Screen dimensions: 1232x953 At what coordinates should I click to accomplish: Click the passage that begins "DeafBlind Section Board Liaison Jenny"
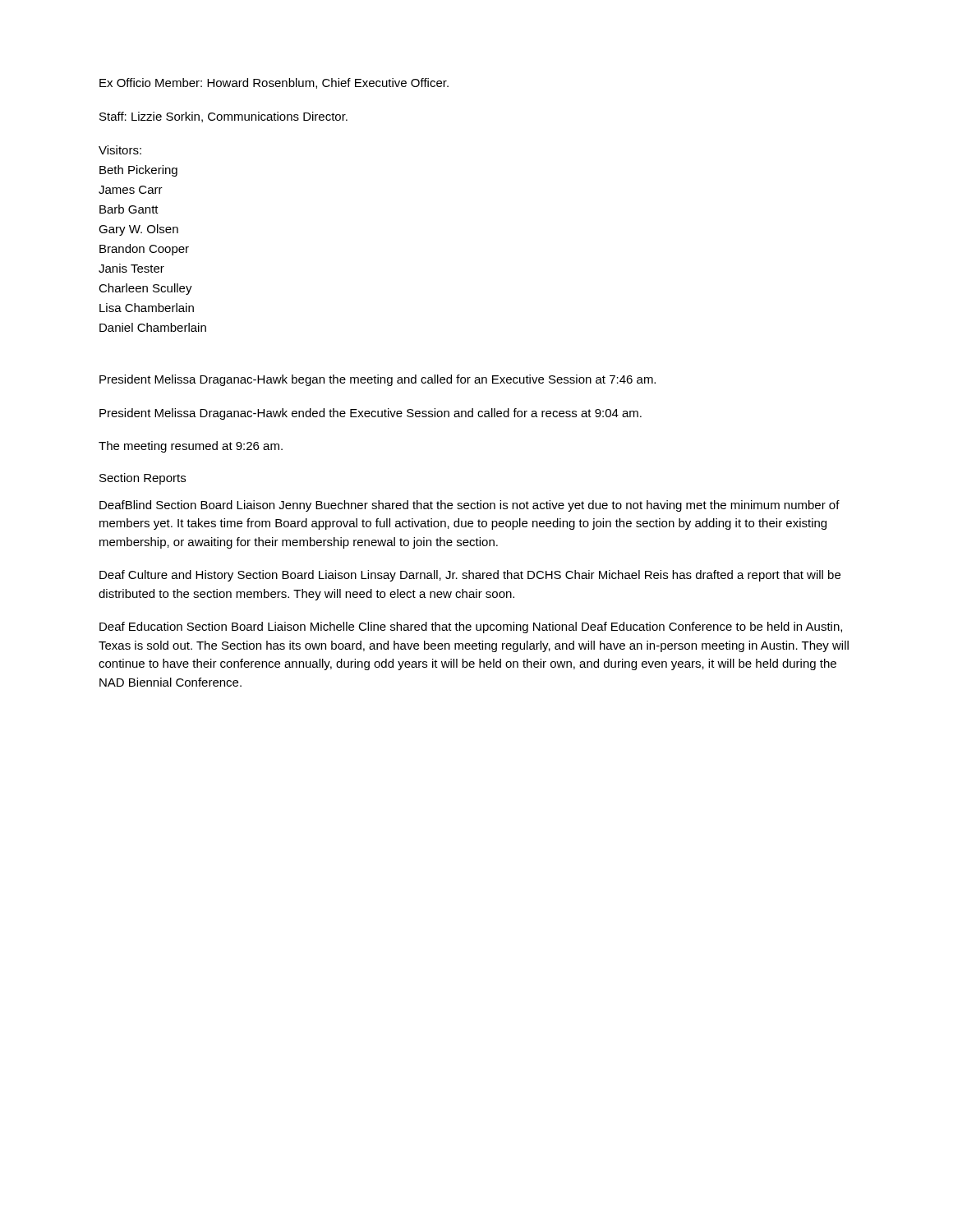click(469, 523)
